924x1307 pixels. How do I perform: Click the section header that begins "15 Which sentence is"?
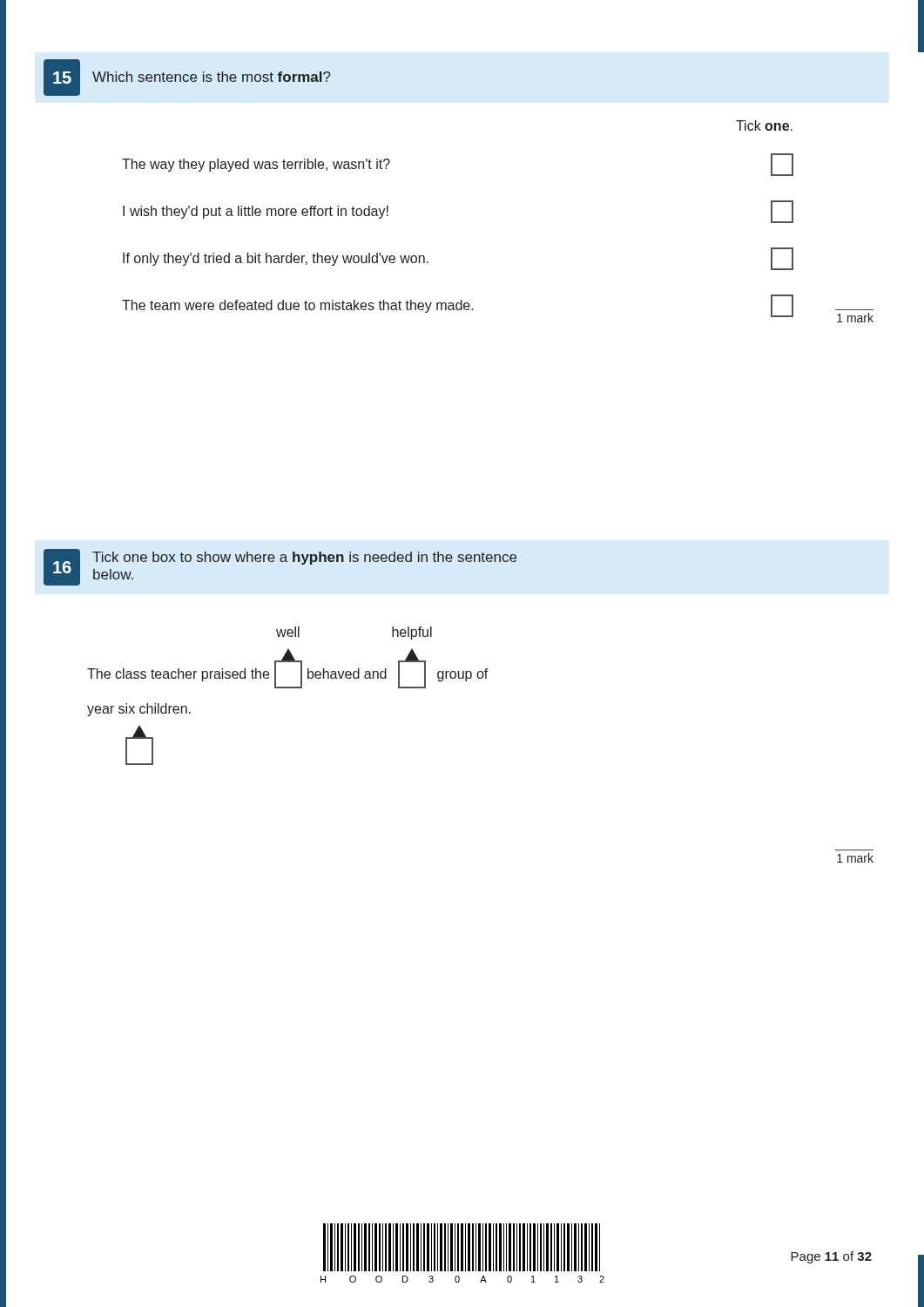187,78
